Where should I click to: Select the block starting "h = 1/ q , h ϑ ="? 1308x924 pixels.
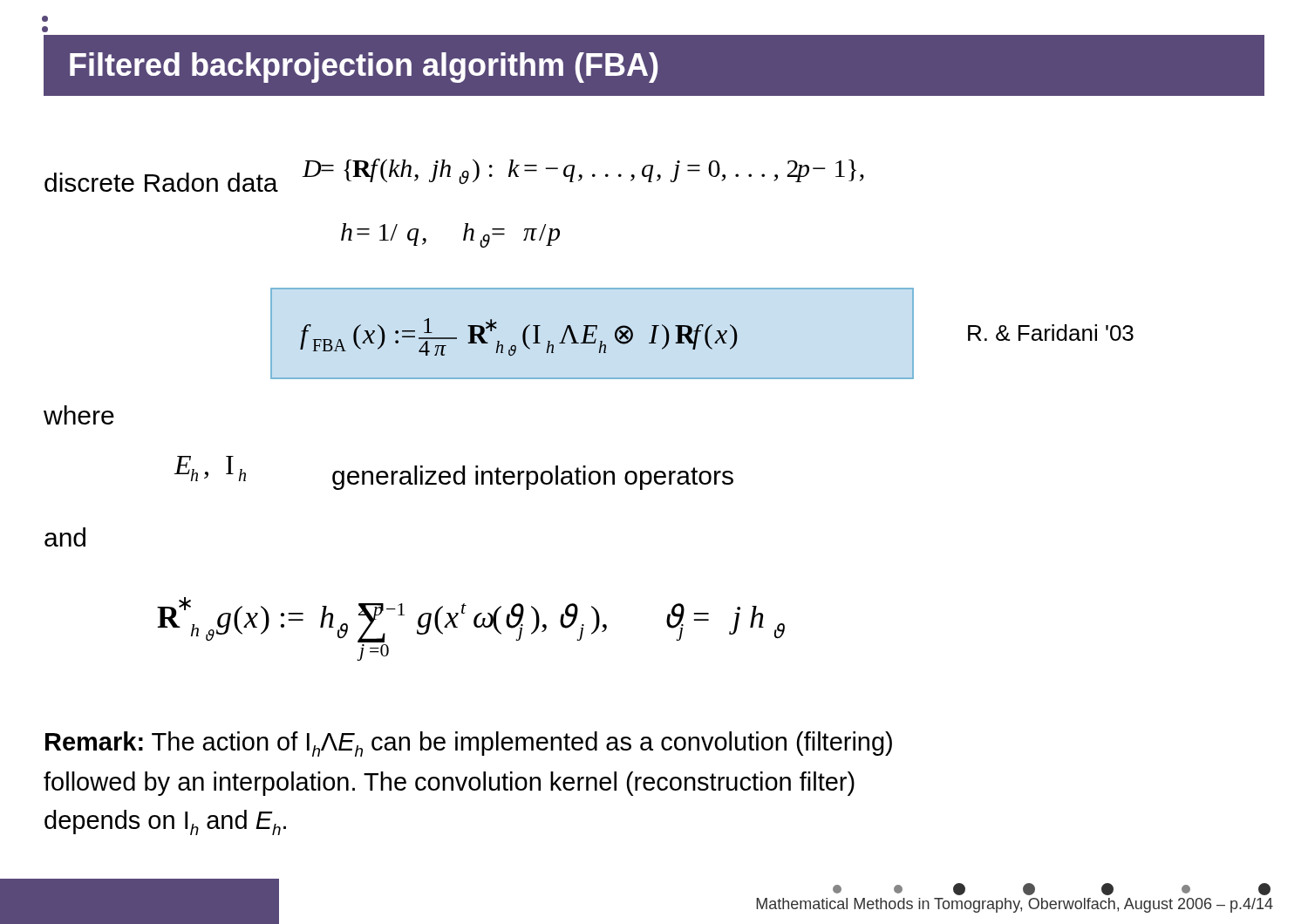click(x=506, y=231)
